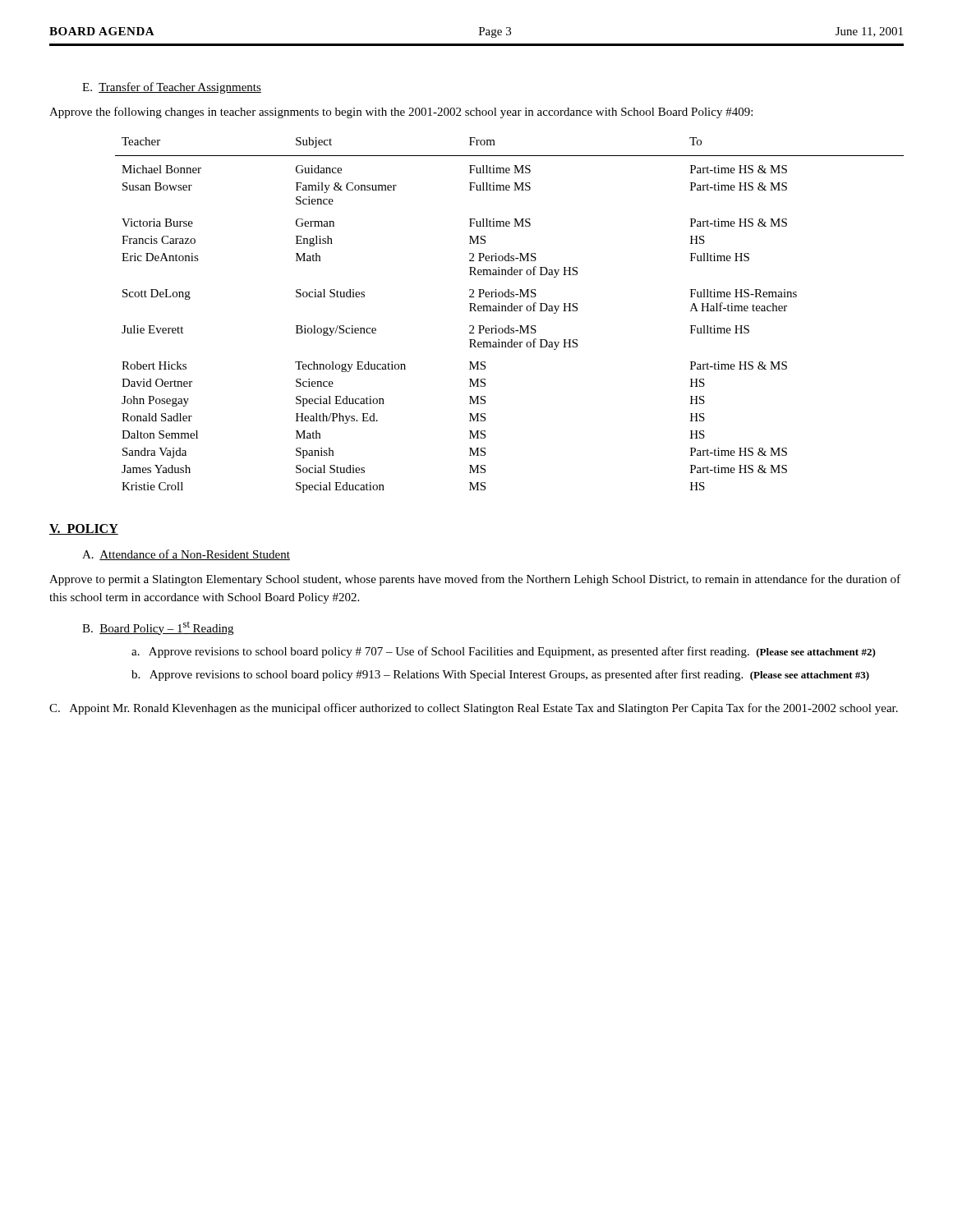Locate the text "V. POLICY"
The image size is (953, 1232).
pos(84,528)
